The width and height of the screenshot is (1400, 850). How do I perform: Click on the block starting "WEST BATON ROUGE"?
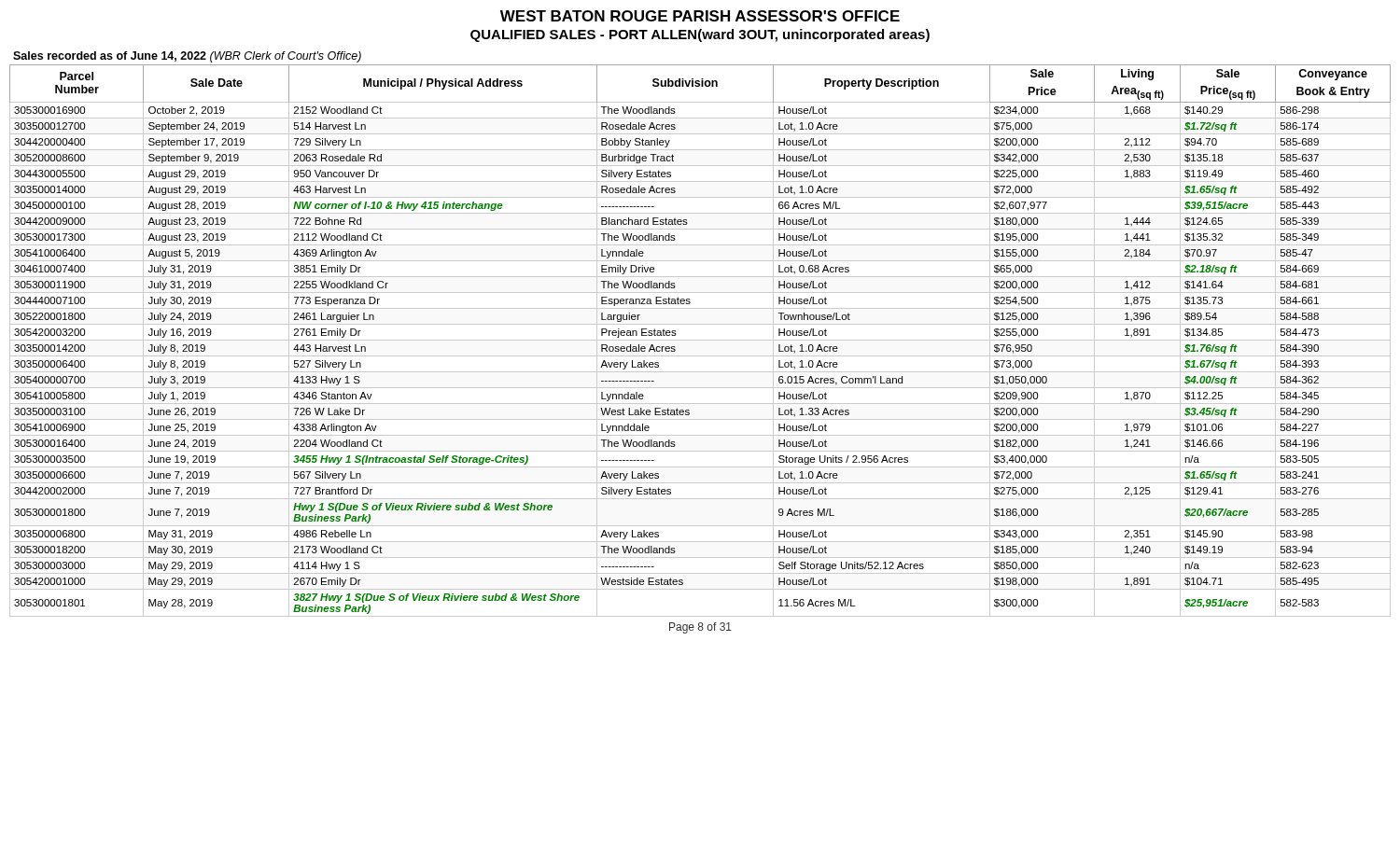[x=700, y=25]
